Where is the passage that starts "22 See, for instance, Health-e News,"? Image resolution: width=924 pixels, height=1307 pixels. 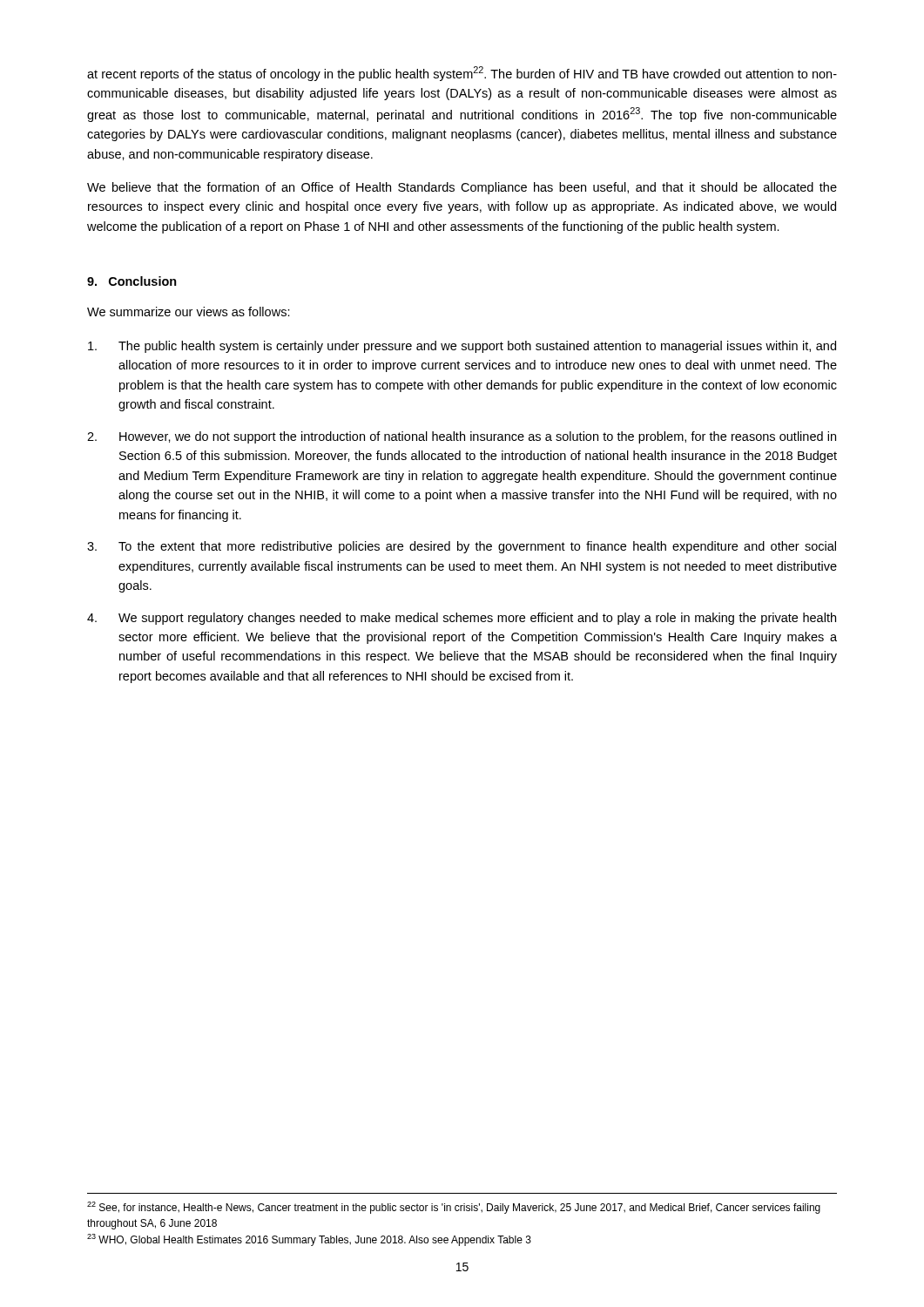point(454,1215)
